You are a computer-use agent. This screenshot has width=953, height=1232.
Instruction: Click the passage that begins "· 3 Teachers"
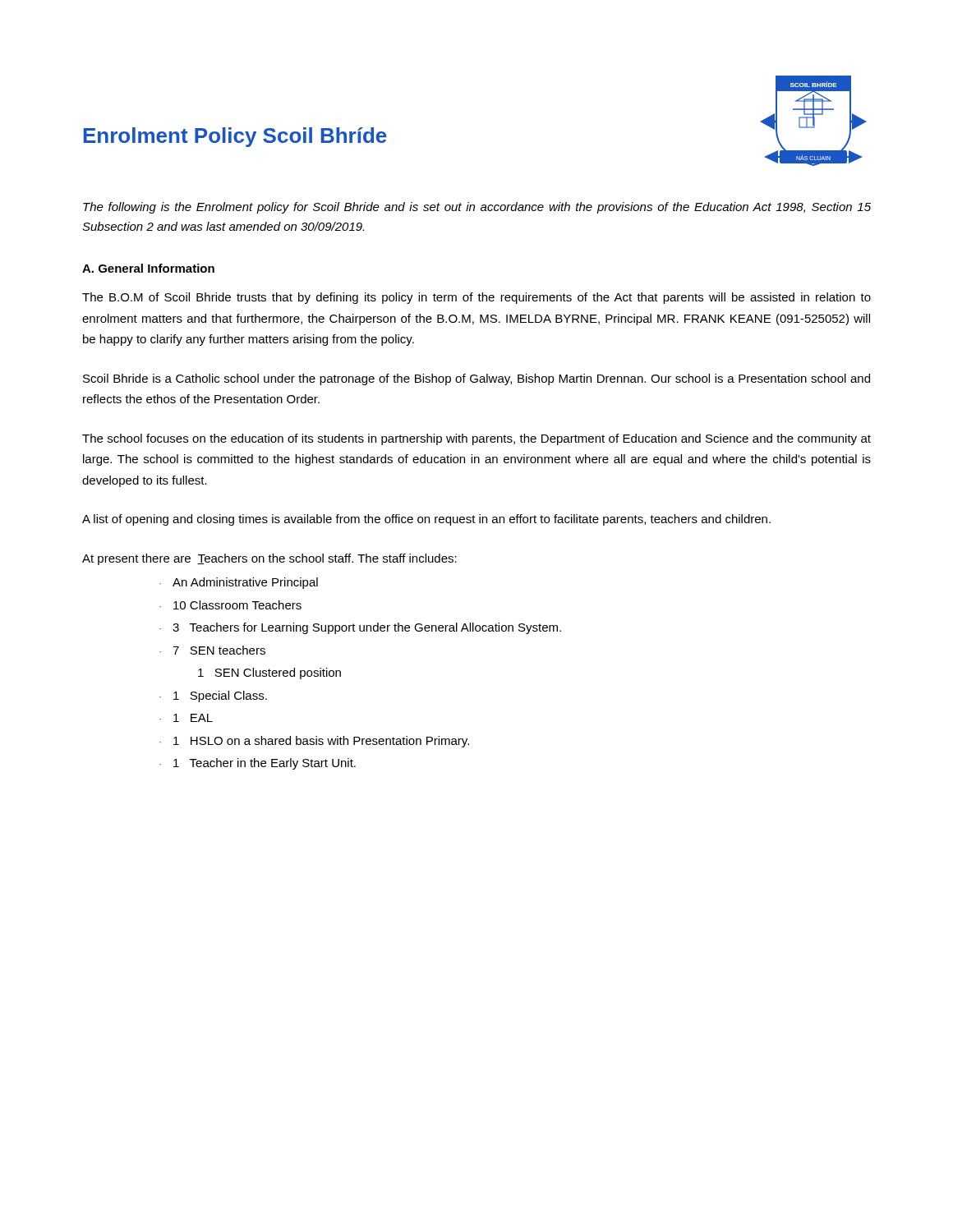point(355,627)
